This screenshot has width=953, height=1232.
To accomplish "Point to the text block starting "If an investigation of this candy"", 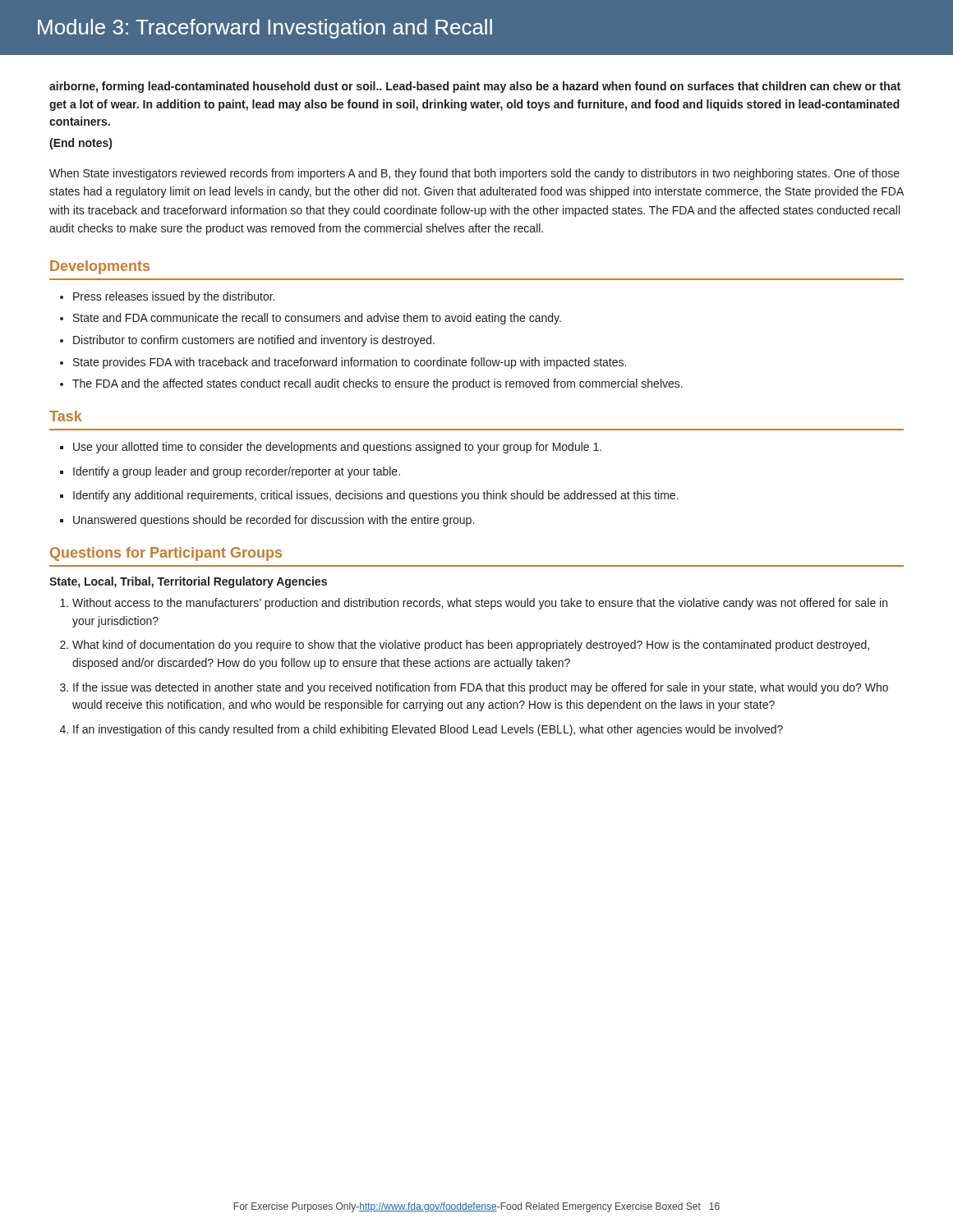I will [x=428, y=729].
